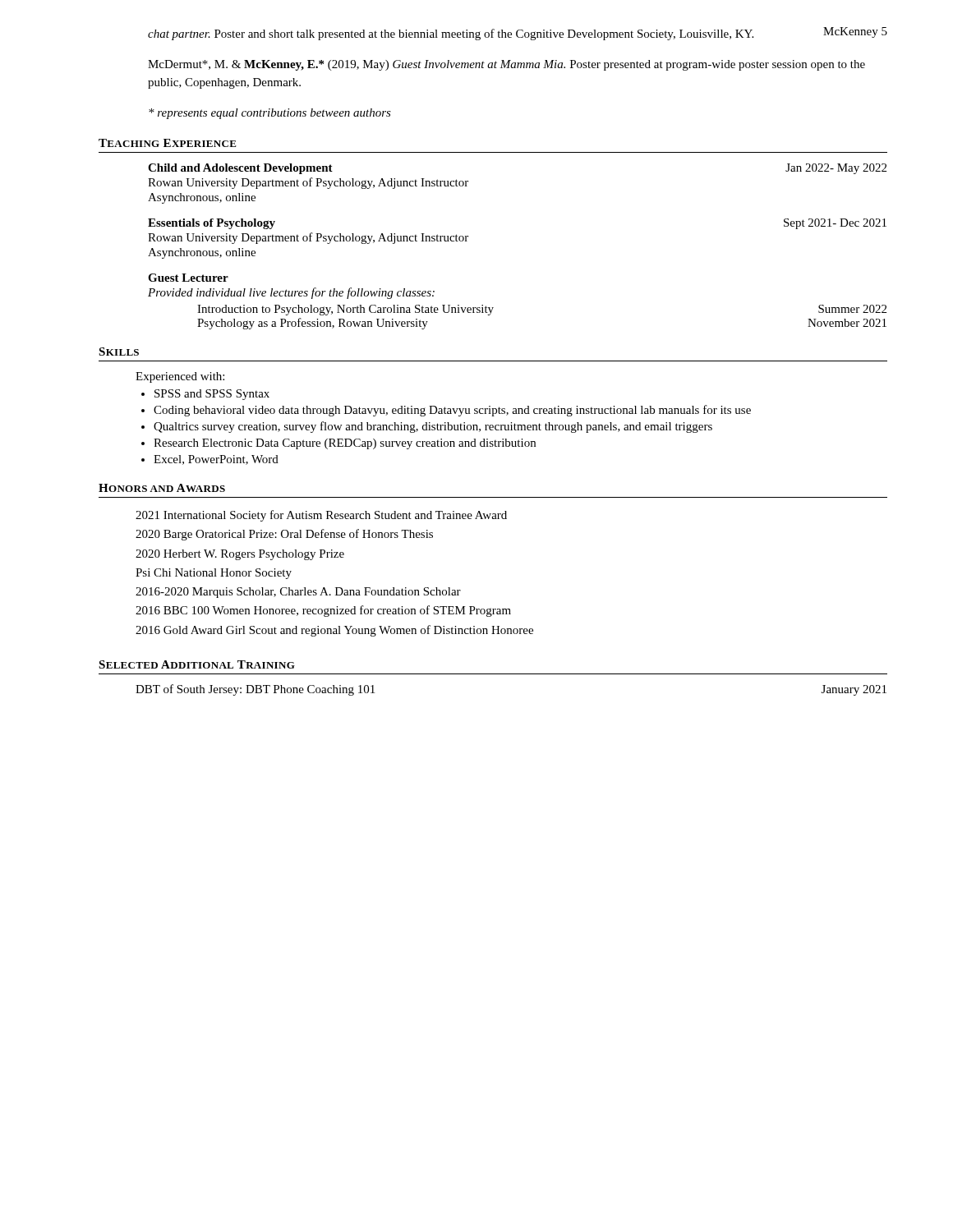The image size is (953, 1232).
Task: Find "HONORS AND AWARDS" on this page
Action: point(162,488)
